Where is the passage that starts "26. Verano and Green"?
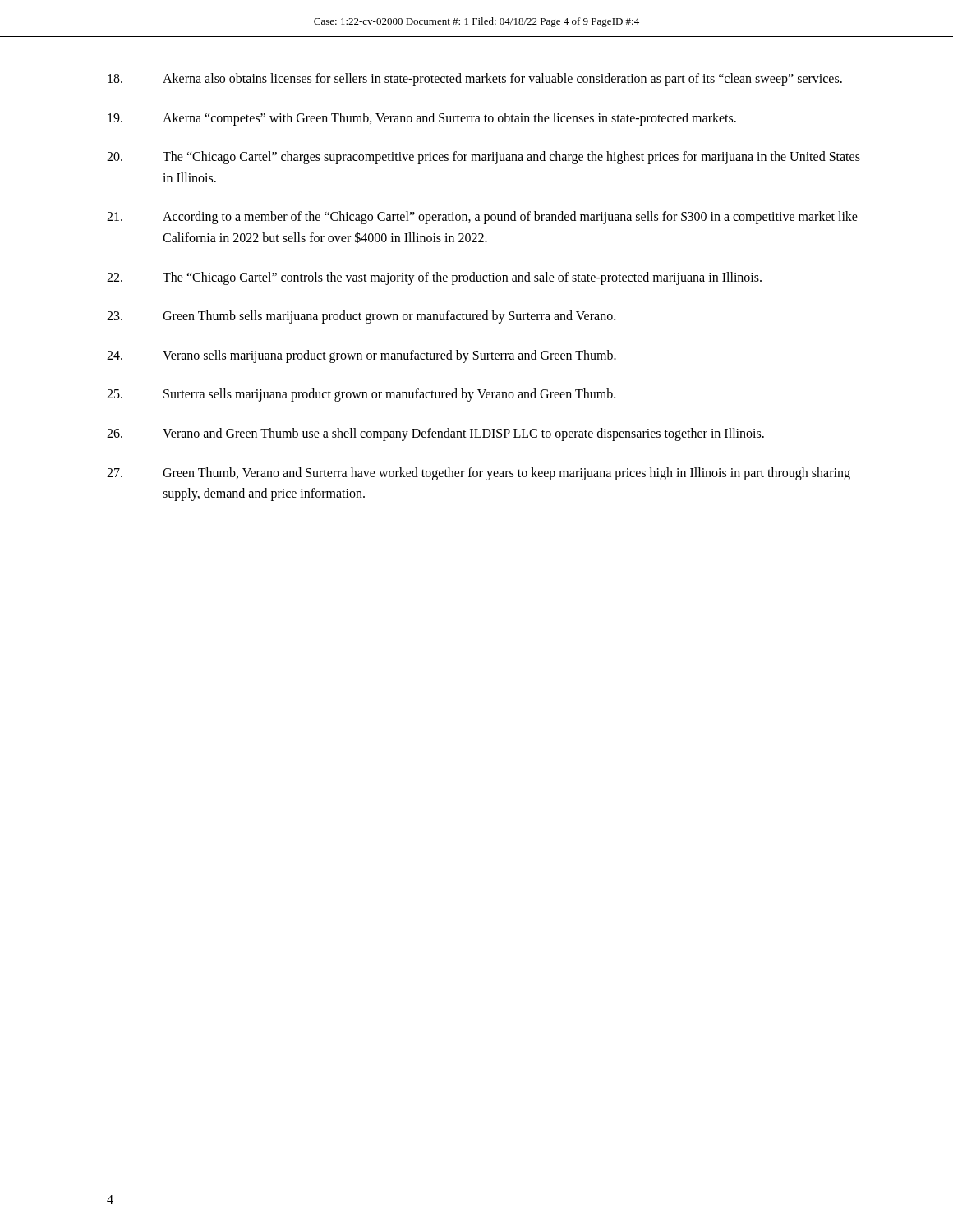Image resolution: width=953 pixels, height=1232 pixels. coord(485,433)
